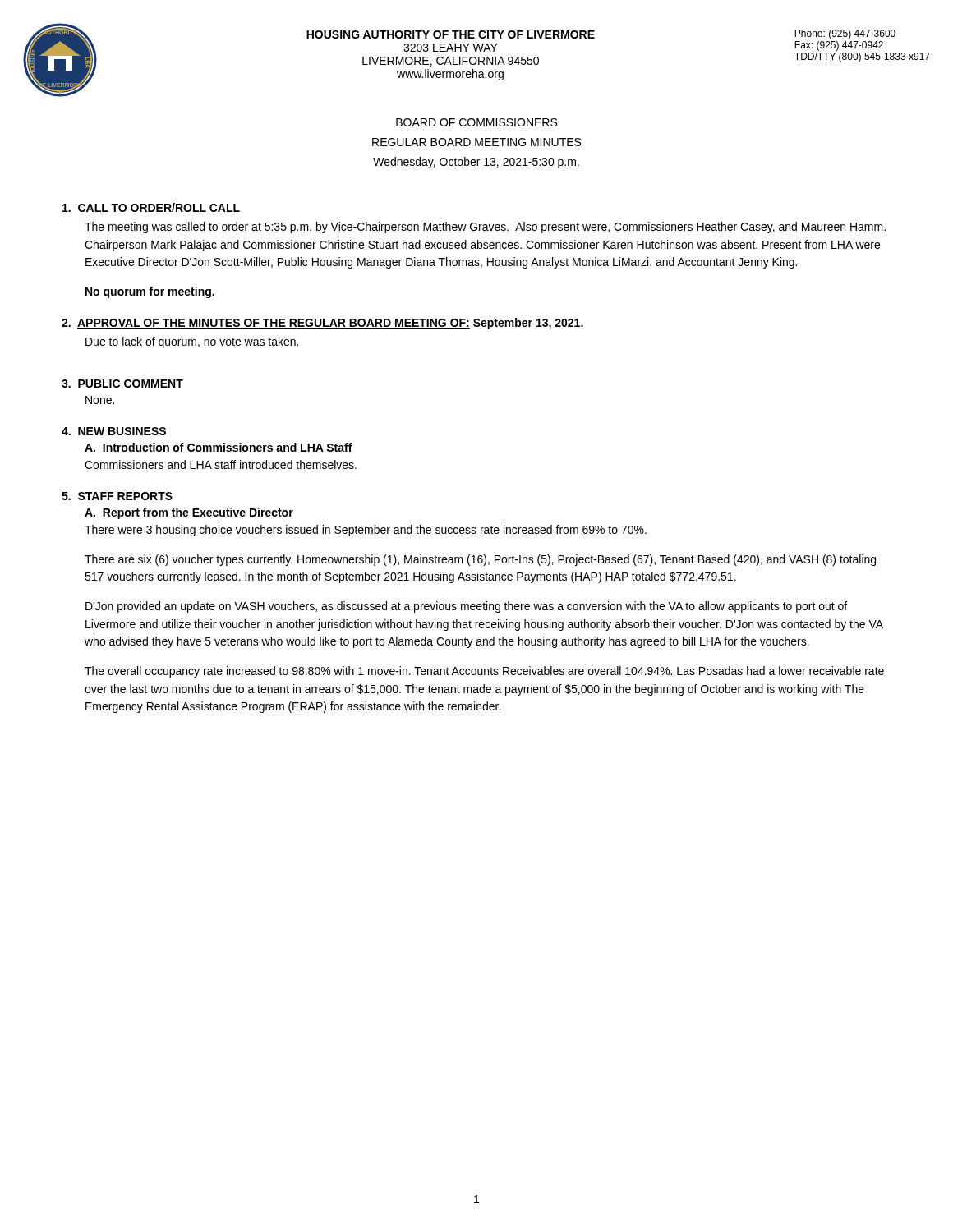
Task: Where does it say "4. NEW BUSINESS"?
Action: [114, 431]
